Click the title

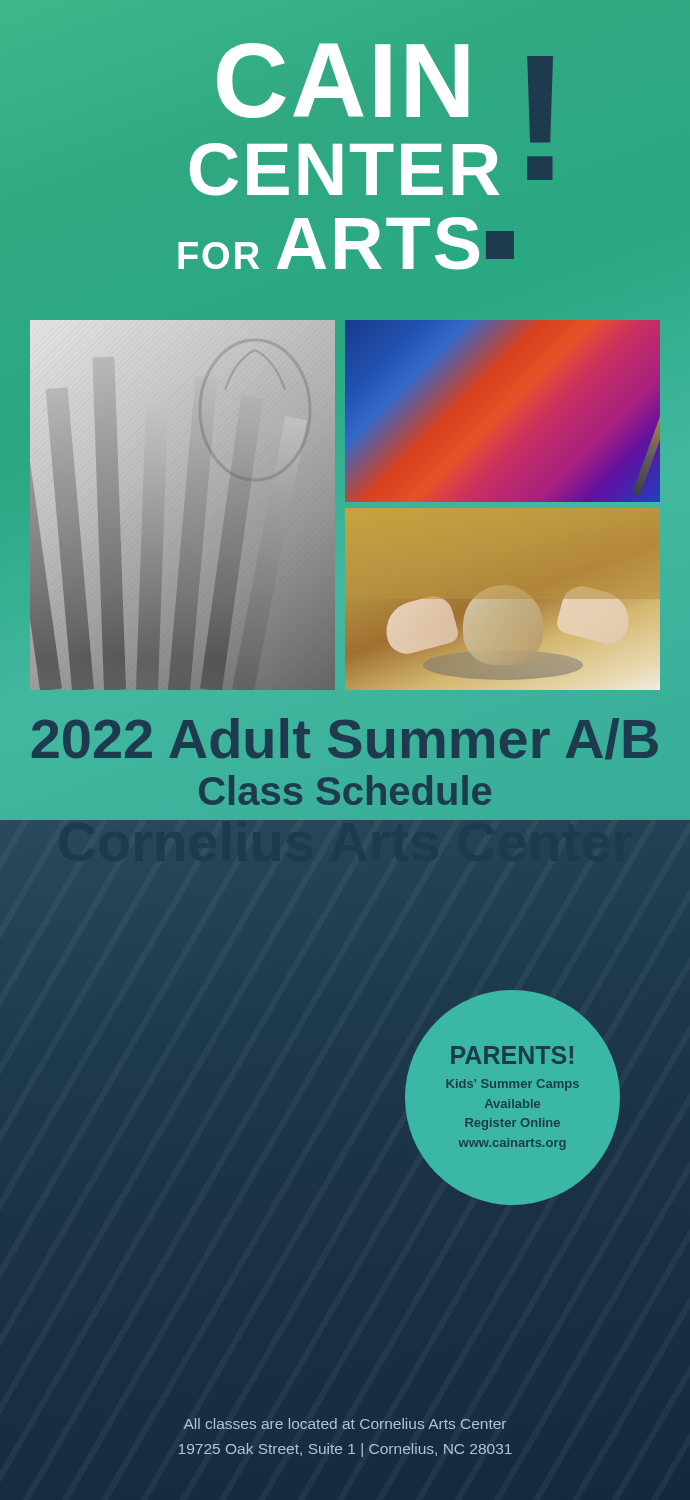(345, 791)
